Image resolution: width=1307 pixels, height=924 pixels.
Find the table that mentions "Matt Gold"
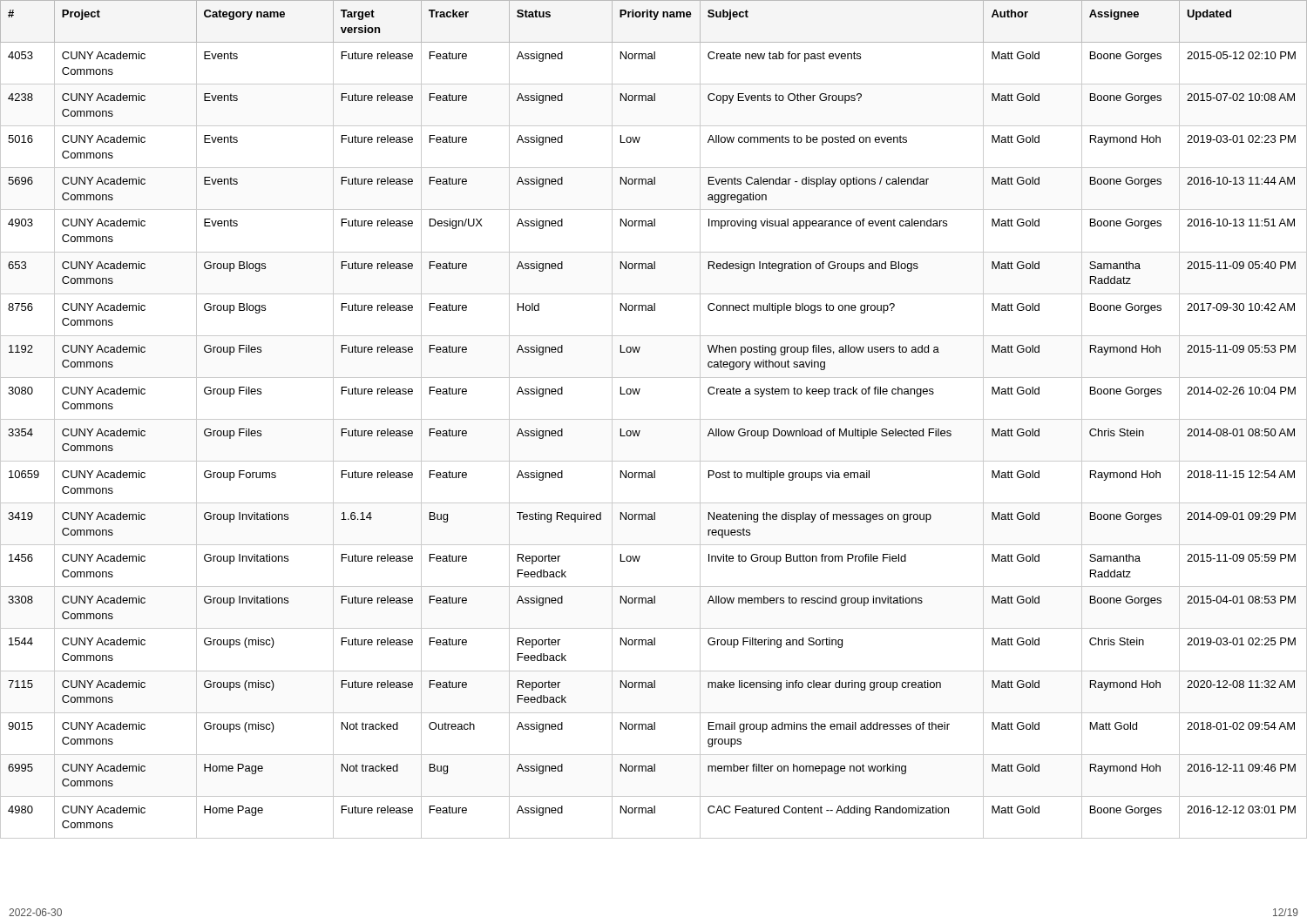[654, 419]
